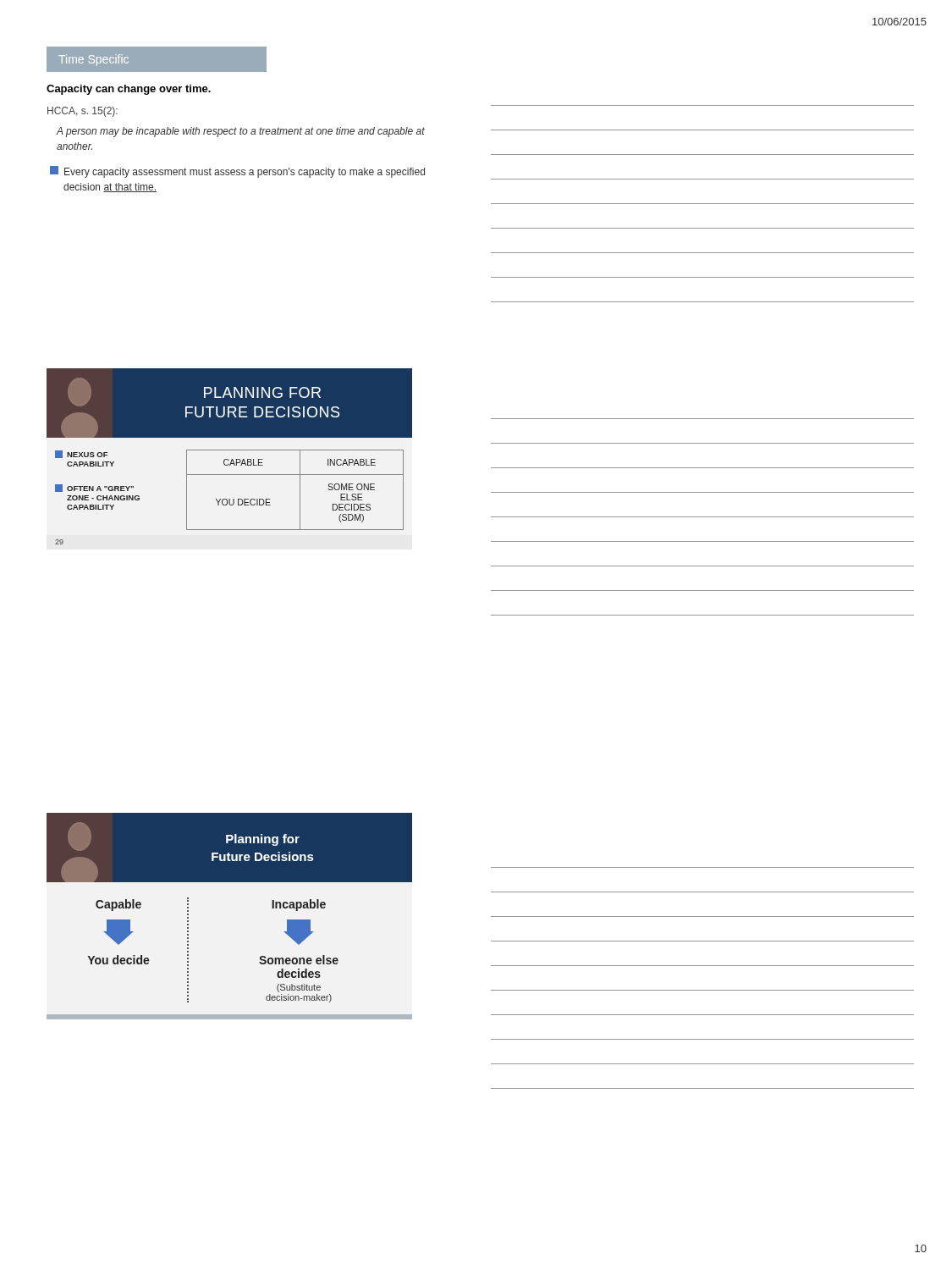Viewport: 952px width, 1270px height.
Task: Point to the block beginning "Capacity can change over"
Action: [x=129, y=89]
